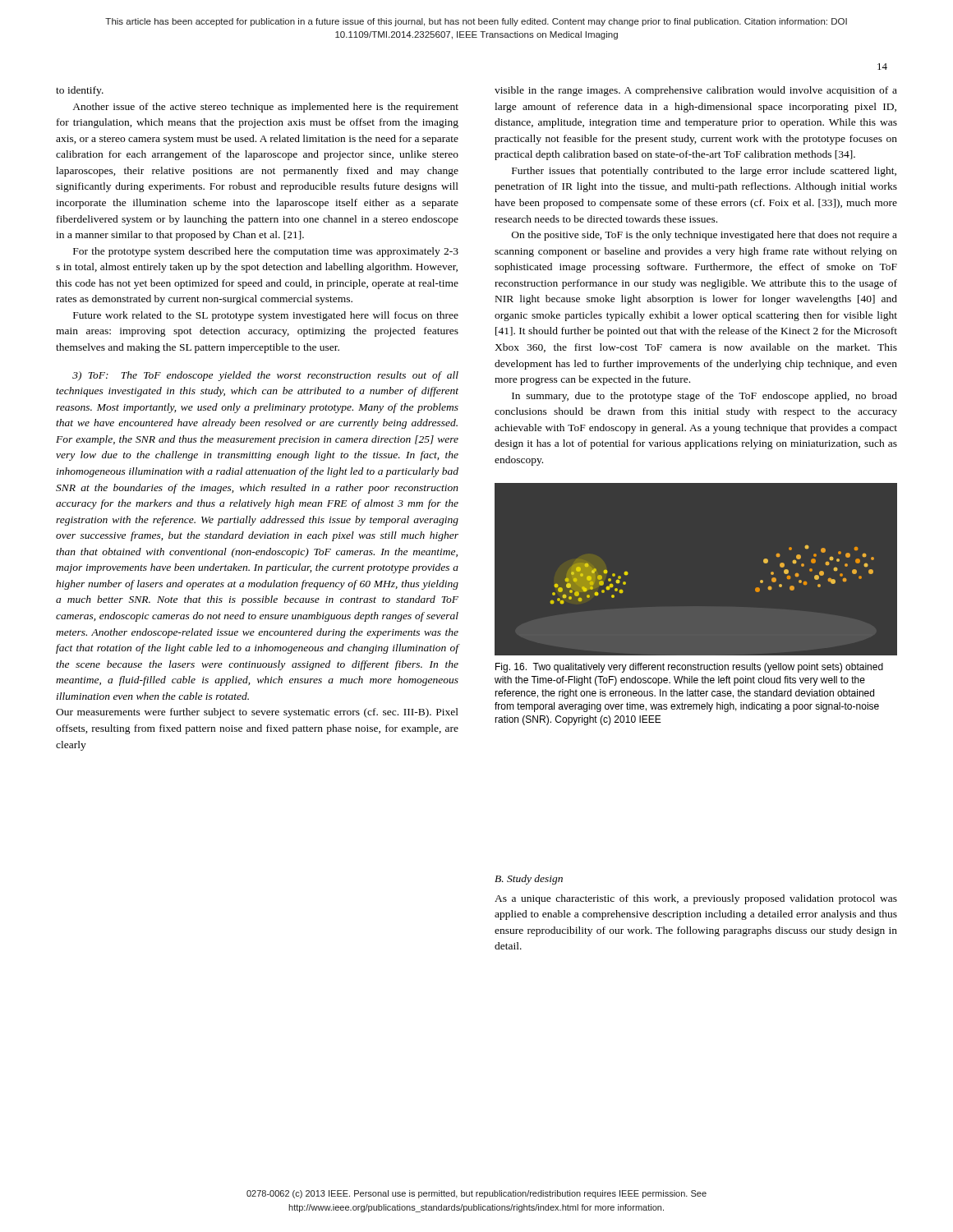Find the text block containing "As a unique characteristic of"
Viewport: 953px width, 1232px height.
click(696, 922)
